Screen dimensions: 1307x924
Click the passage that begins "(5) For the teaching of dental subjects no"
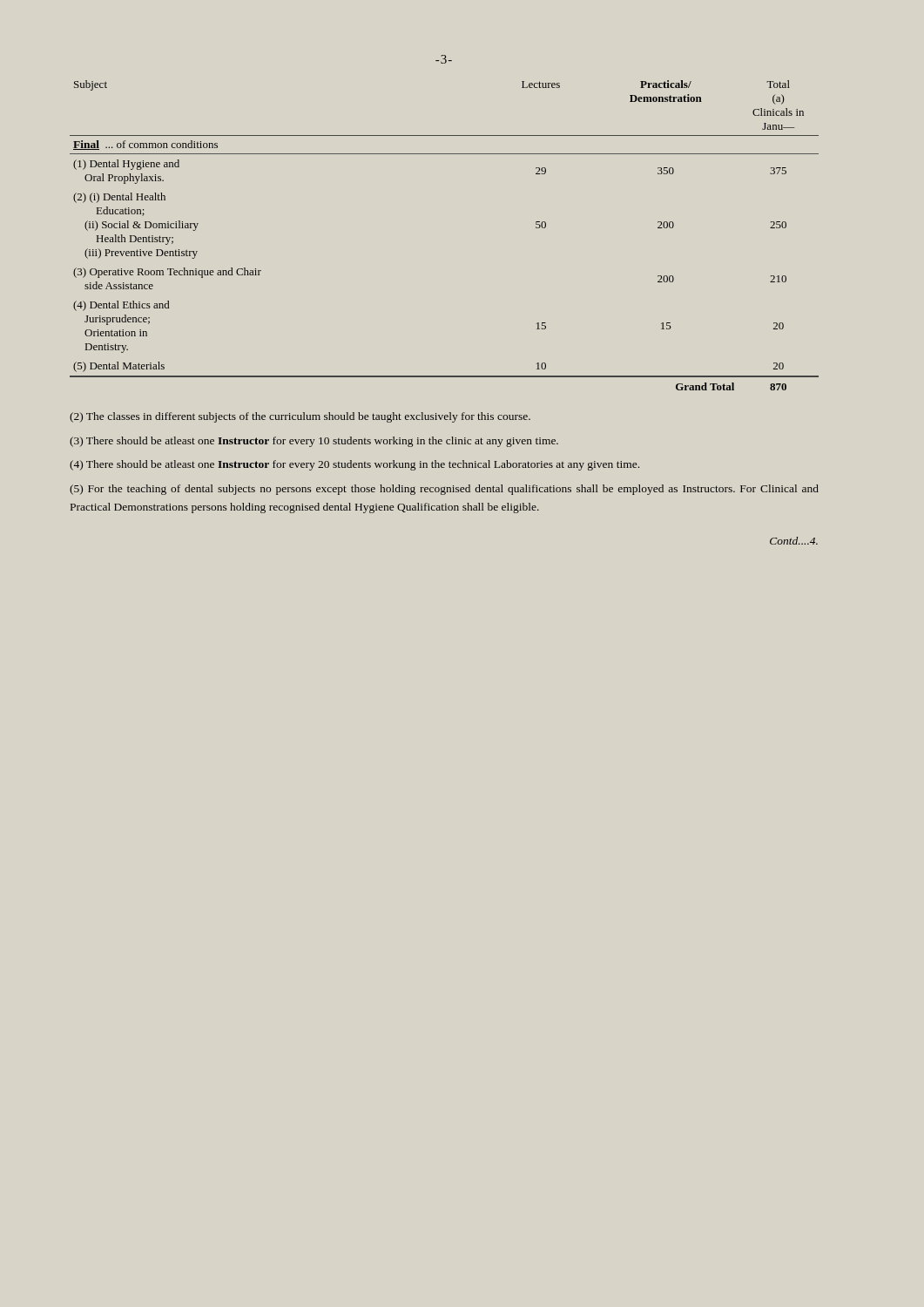point(444,498)
